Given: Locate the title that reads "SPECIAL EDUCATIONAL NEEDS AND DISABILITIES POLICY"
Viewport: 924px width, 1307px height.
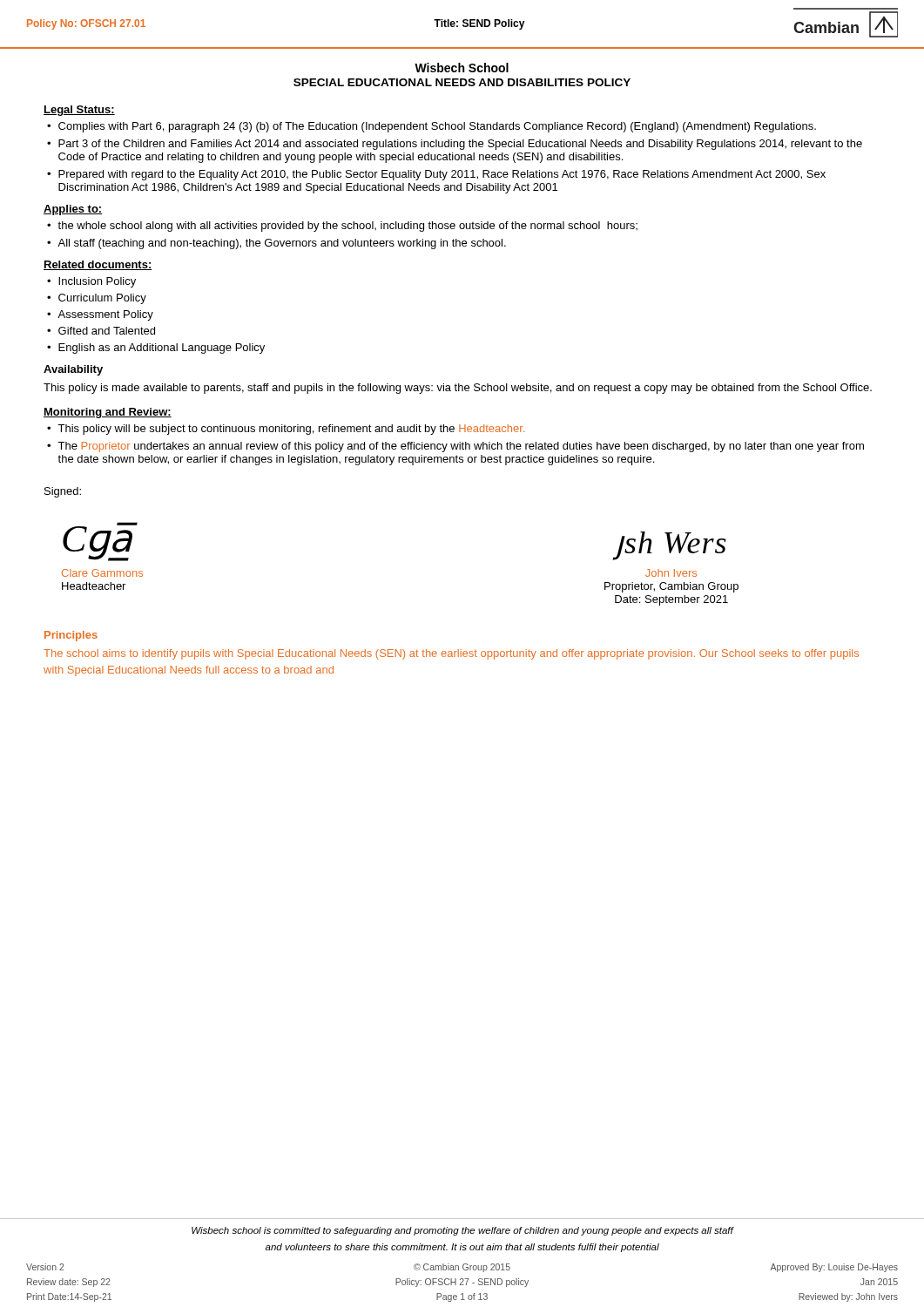Looking at the screenshot, I should point(462,82).
